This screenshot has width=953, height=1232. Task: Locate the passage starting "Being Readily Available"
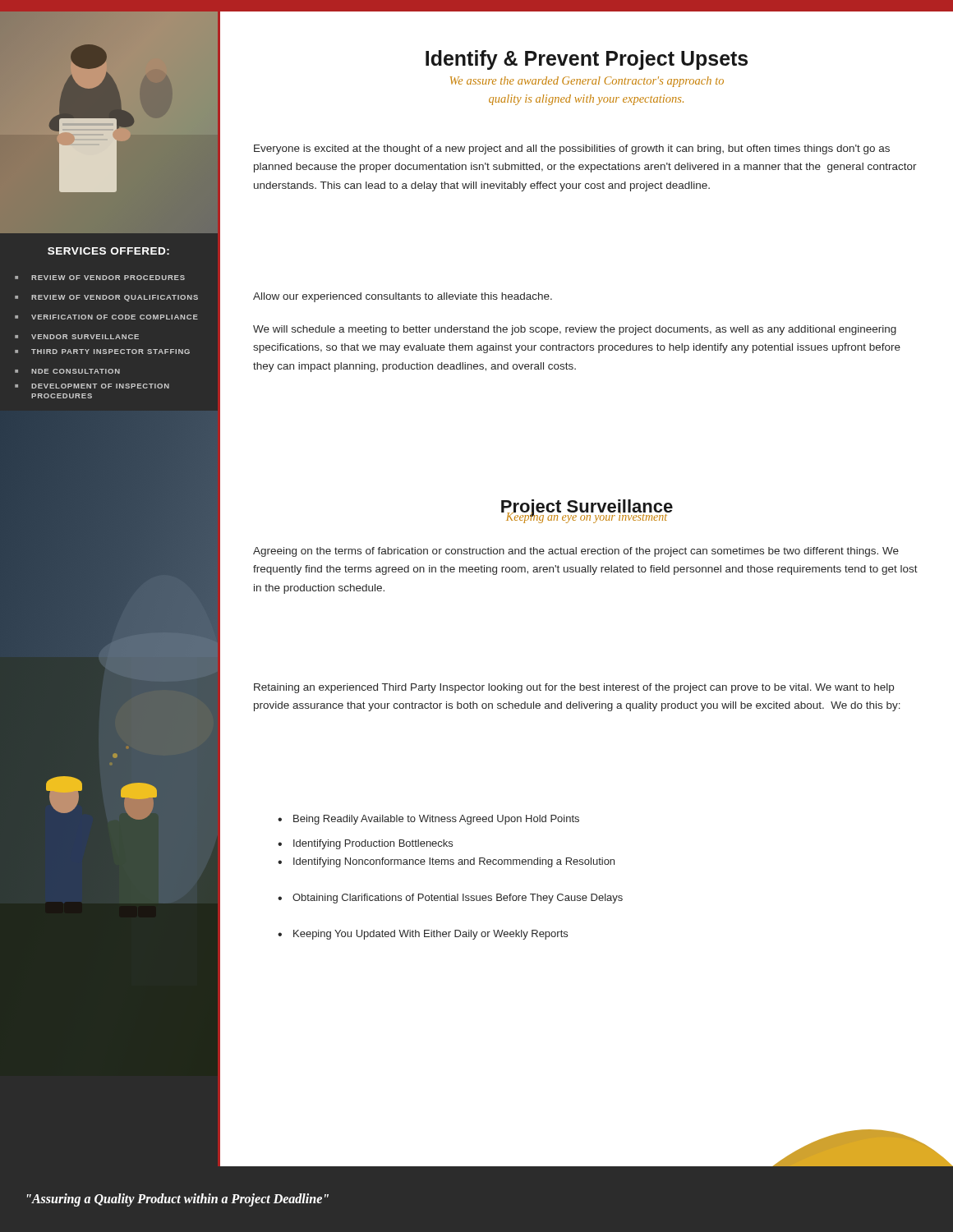[x=428, y=820]
